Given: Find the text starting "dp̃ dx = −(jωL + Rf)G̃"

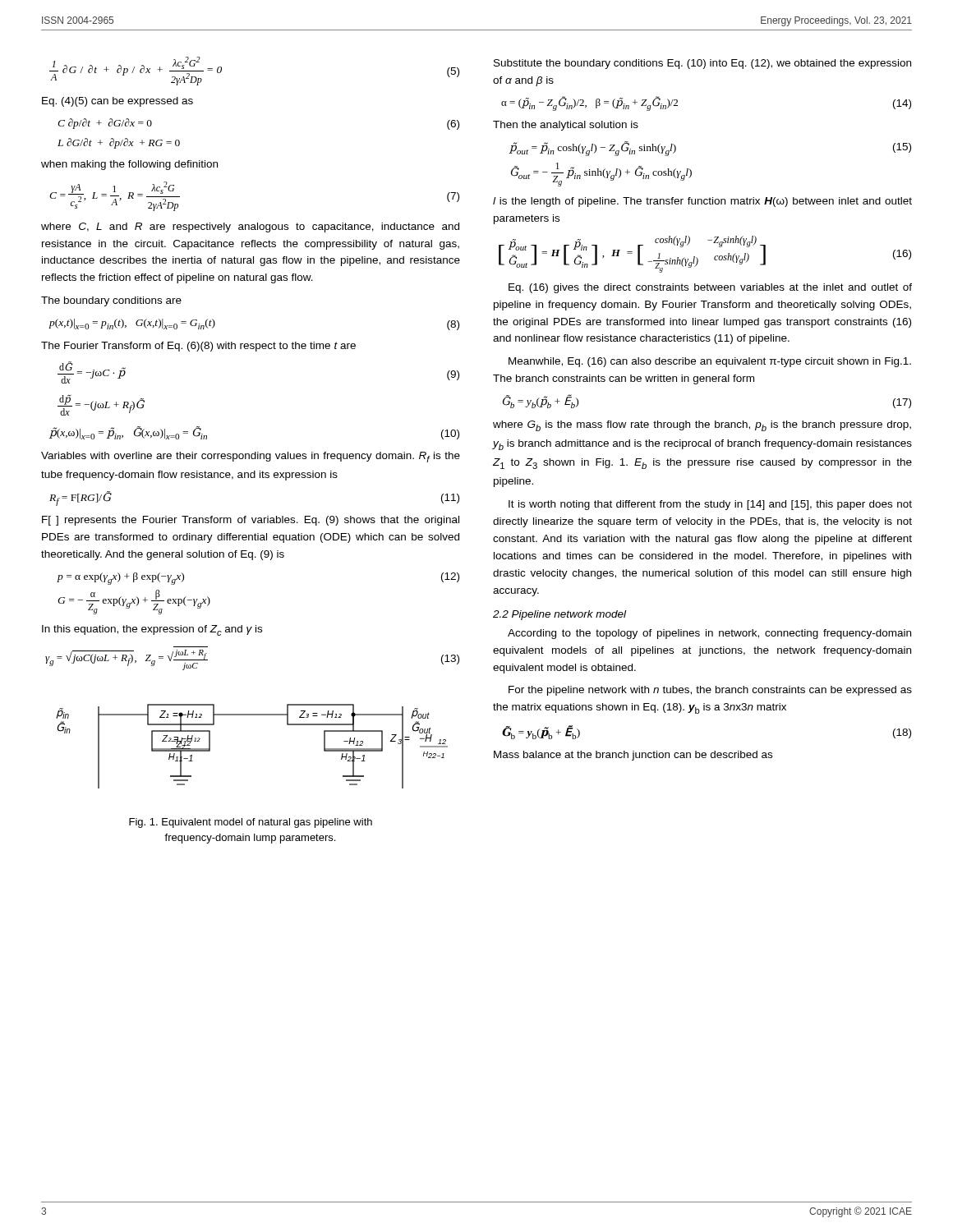Looking at the screenshot, I should [x=101, y=405].
